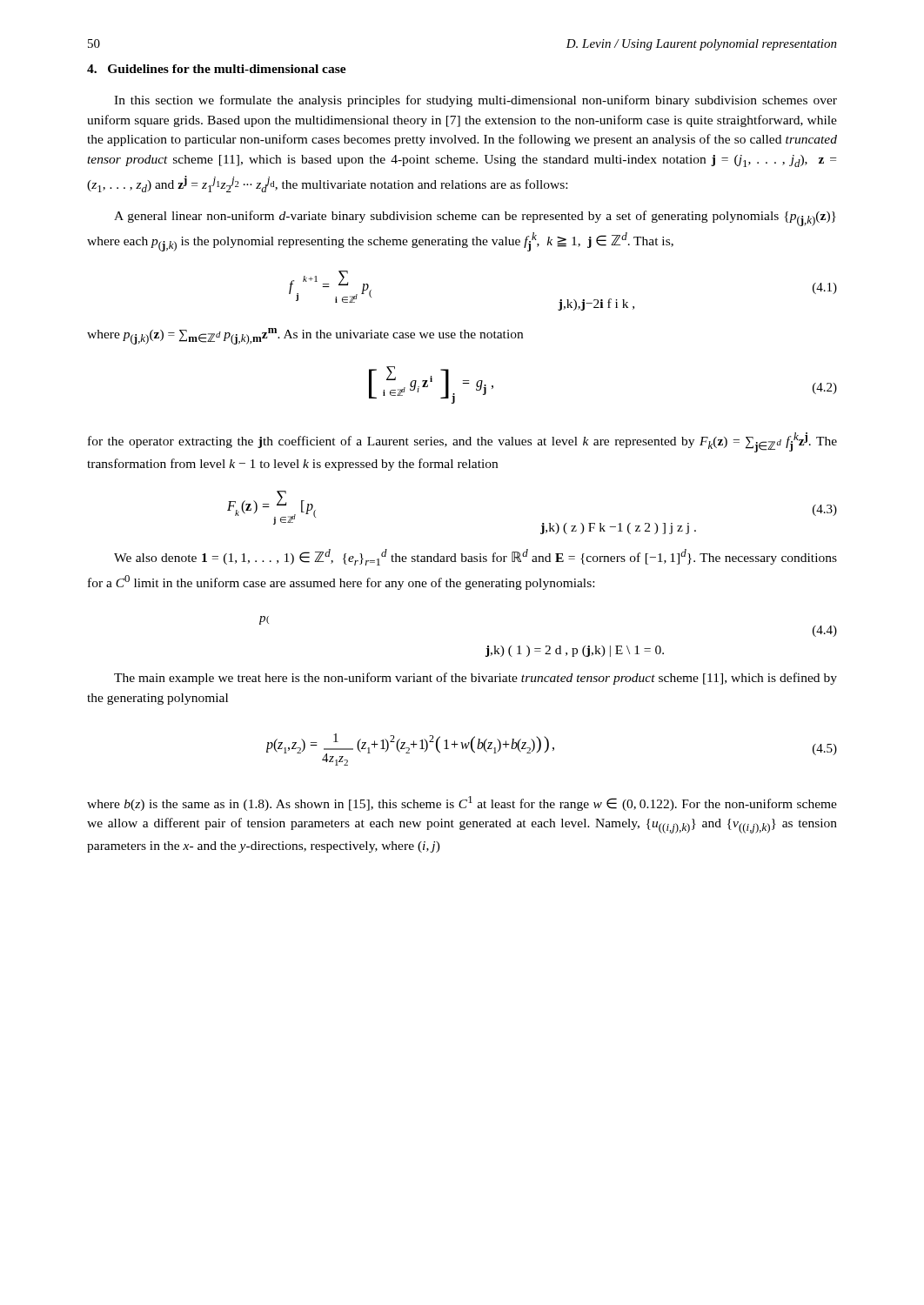Image resolution: width=924 pixels, height=1305 pixels.
Task: Navigate to the element starting "A general linear non-uniform d-variate"
Action: click(x=462, y=230)
